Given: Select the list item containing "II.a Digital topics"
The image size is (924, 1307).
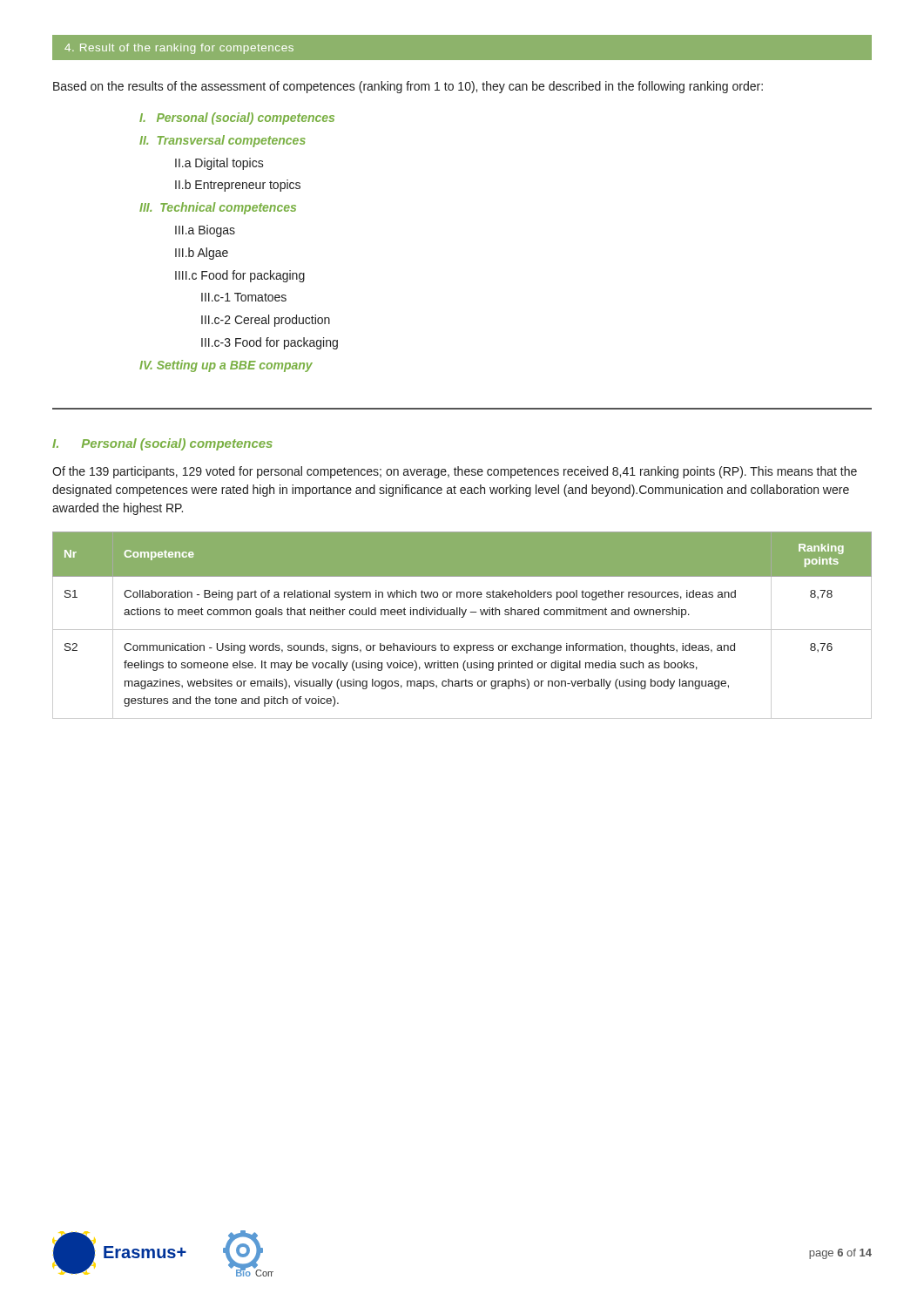Looking at the screenshot, I should 219,163.
